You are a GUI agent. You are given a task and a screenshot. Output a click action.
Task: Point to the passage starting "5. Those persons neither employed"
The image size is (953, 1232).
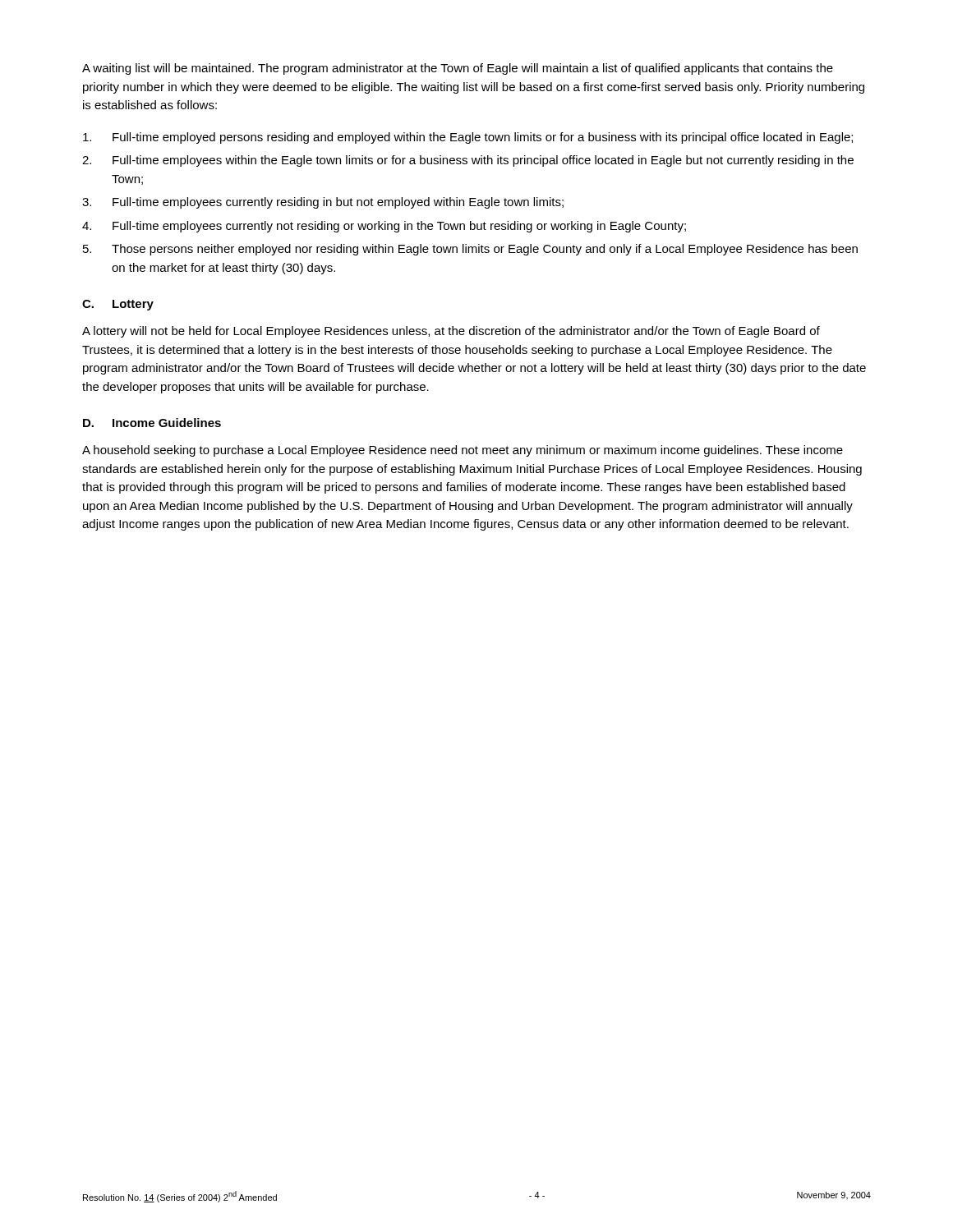tap(476, 258)
